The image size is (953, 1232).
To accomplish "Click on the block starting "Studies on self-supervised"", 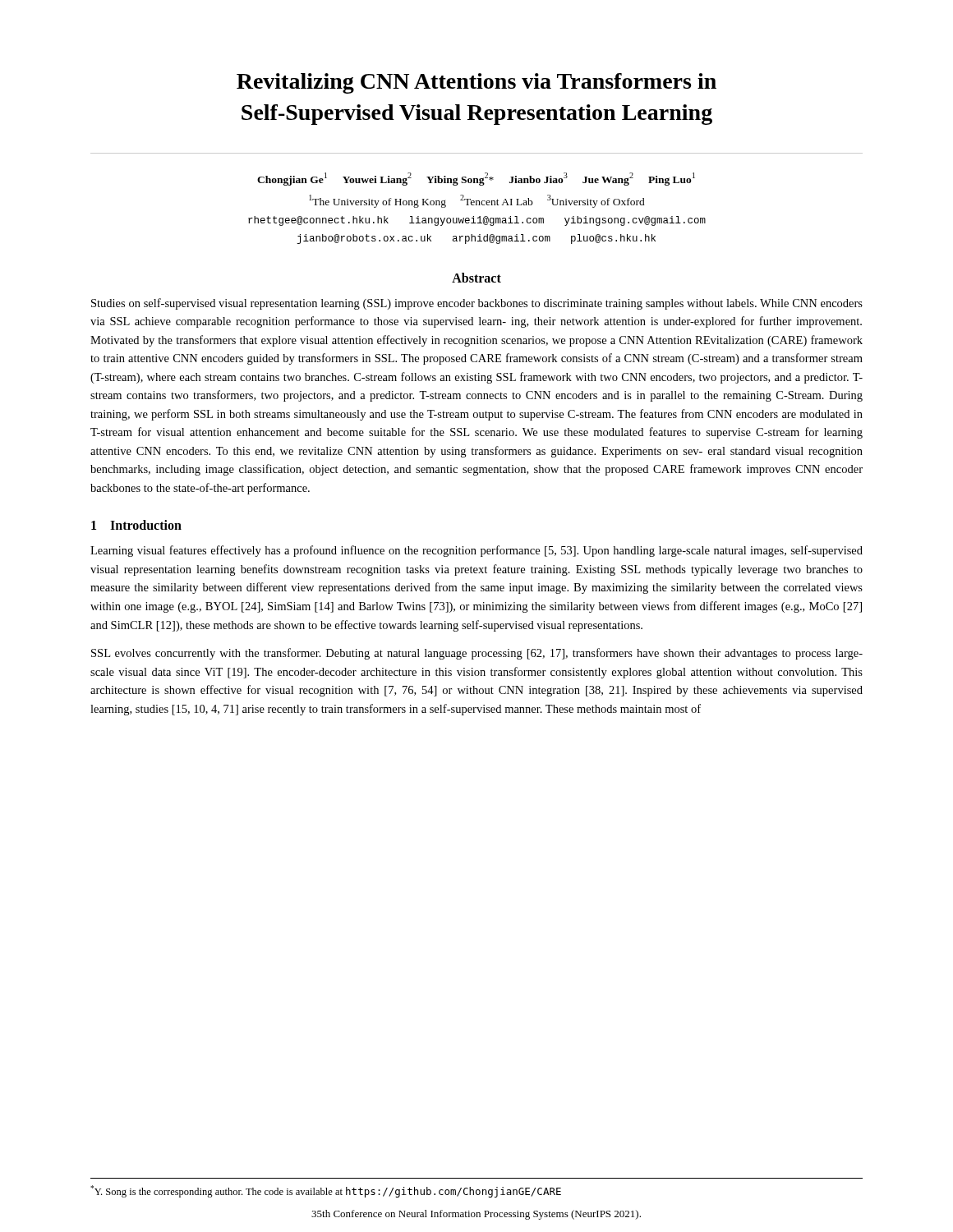I will (x=476, y=395).
